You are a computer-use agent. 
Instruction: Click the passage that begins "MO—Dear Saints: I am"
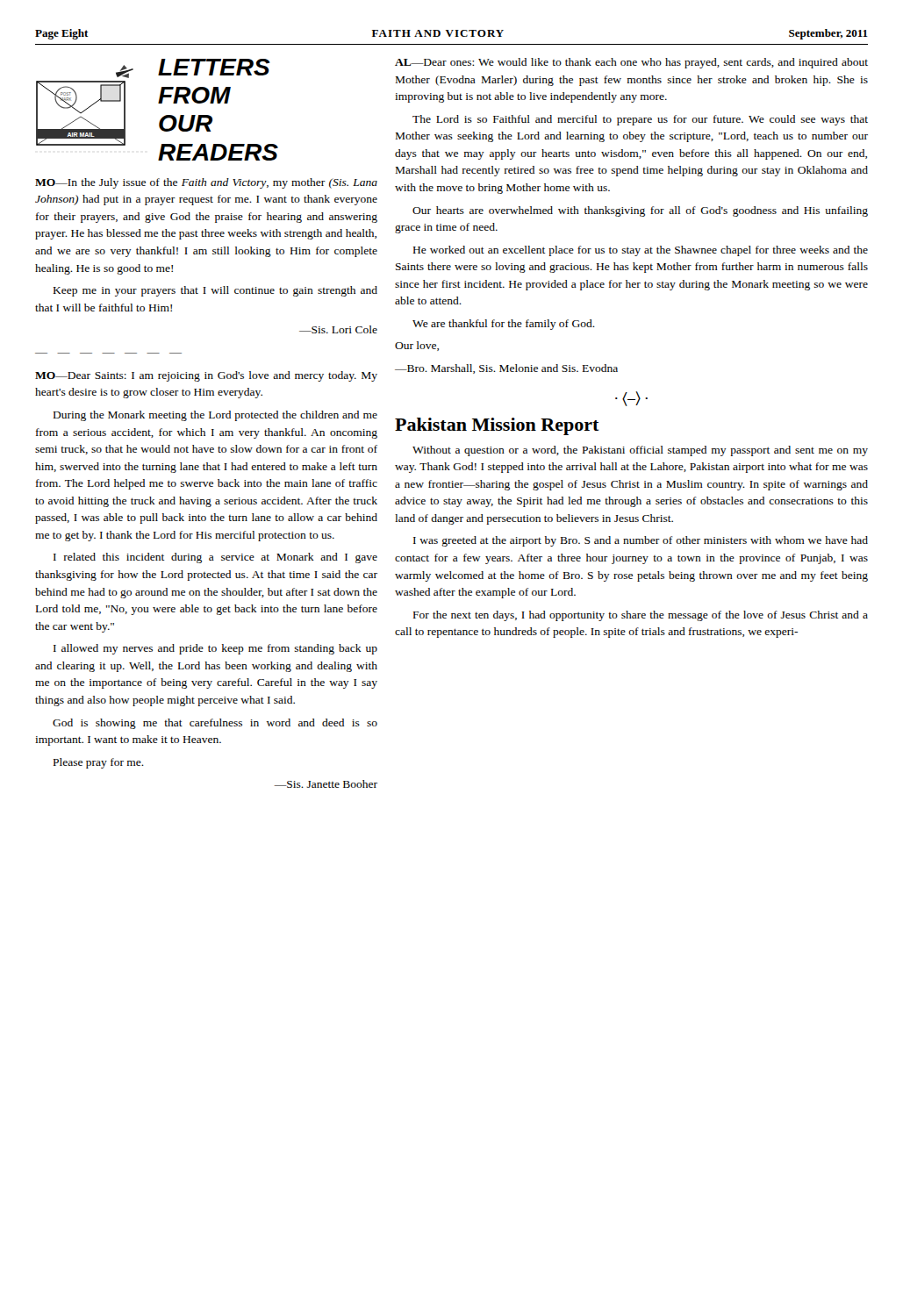point(206,580)
